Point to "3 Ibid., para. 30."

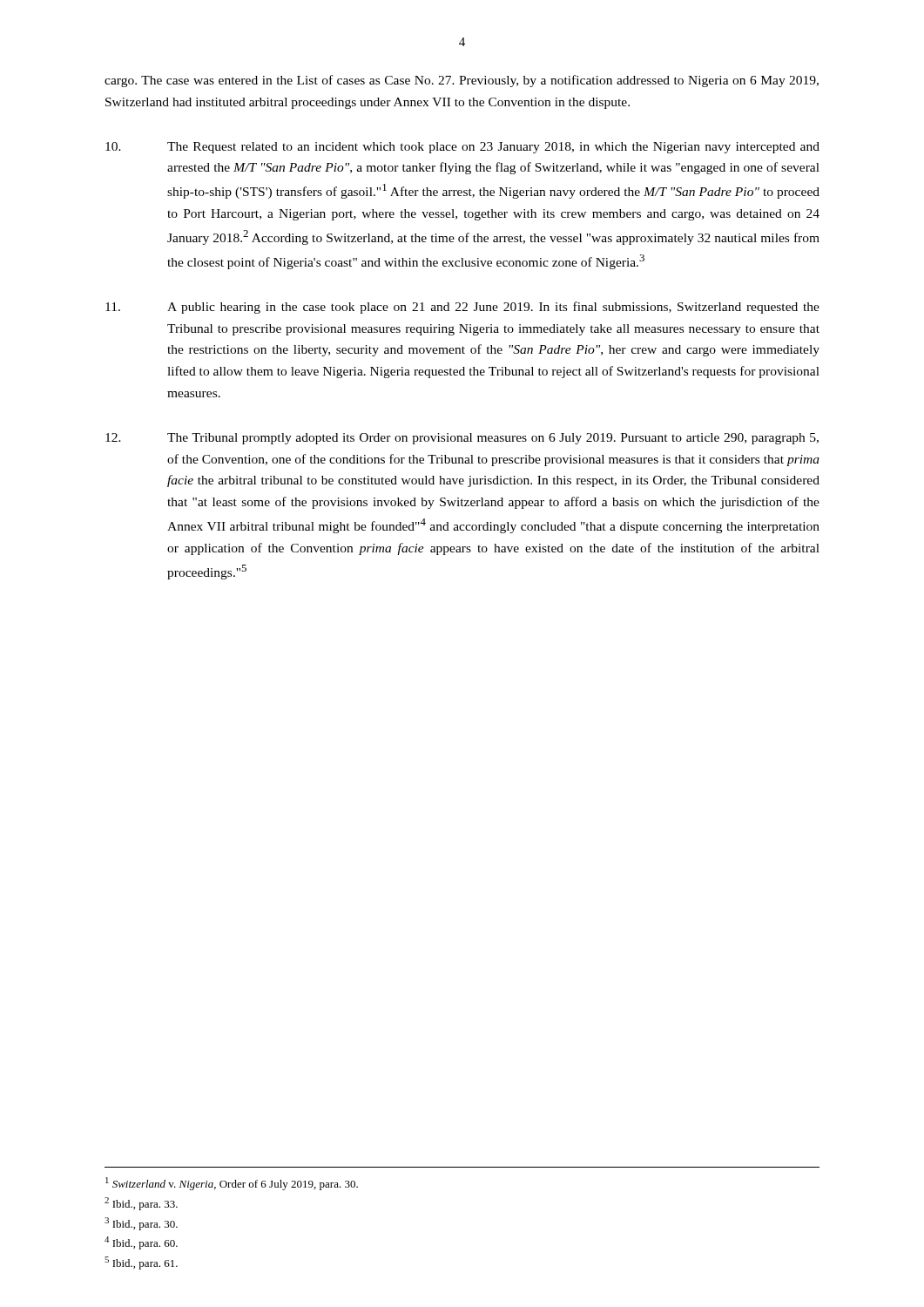tap(141, 1222)
